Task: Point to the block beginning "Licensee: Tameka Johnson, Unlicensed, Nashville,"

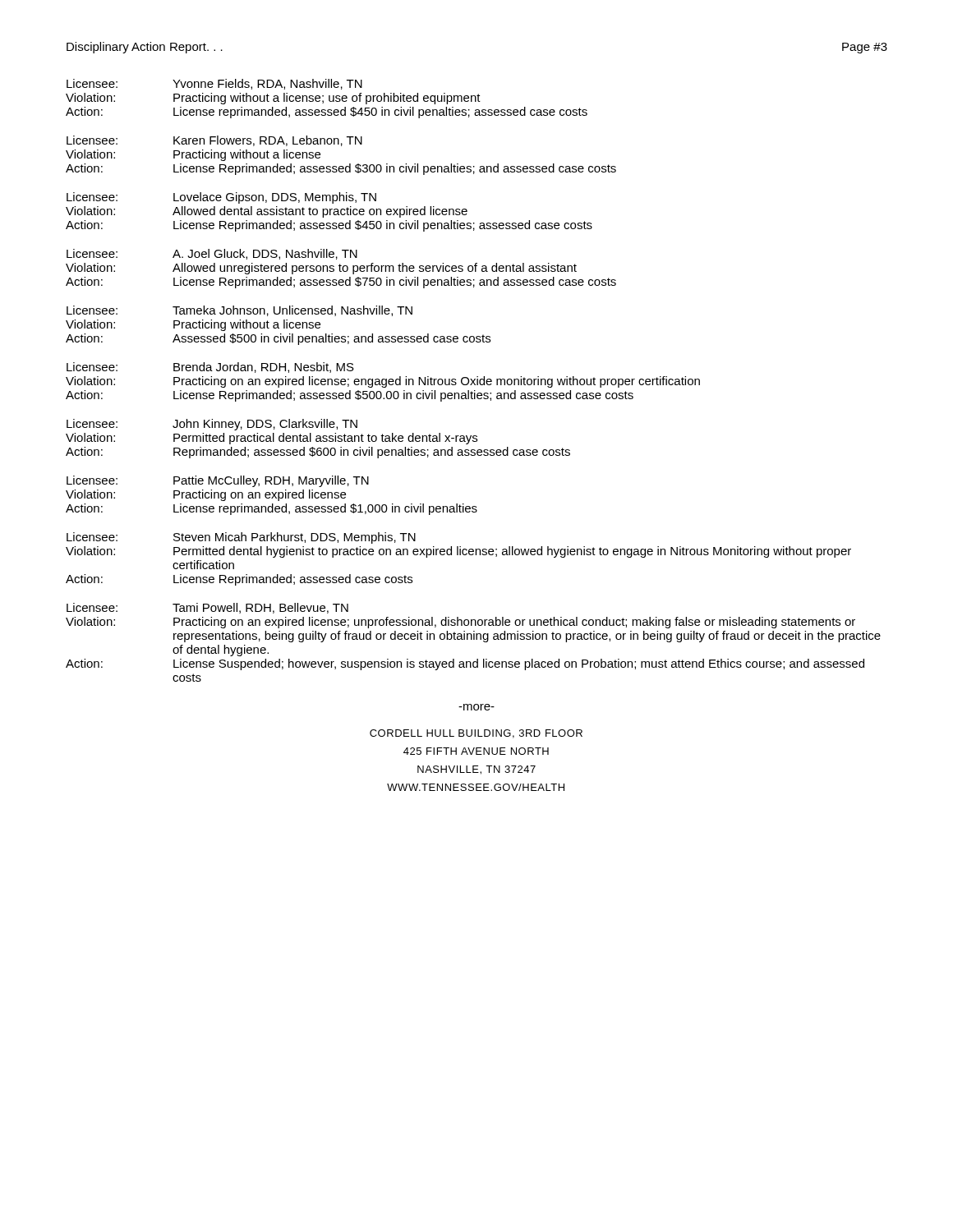Action: (x=476, y=324)
